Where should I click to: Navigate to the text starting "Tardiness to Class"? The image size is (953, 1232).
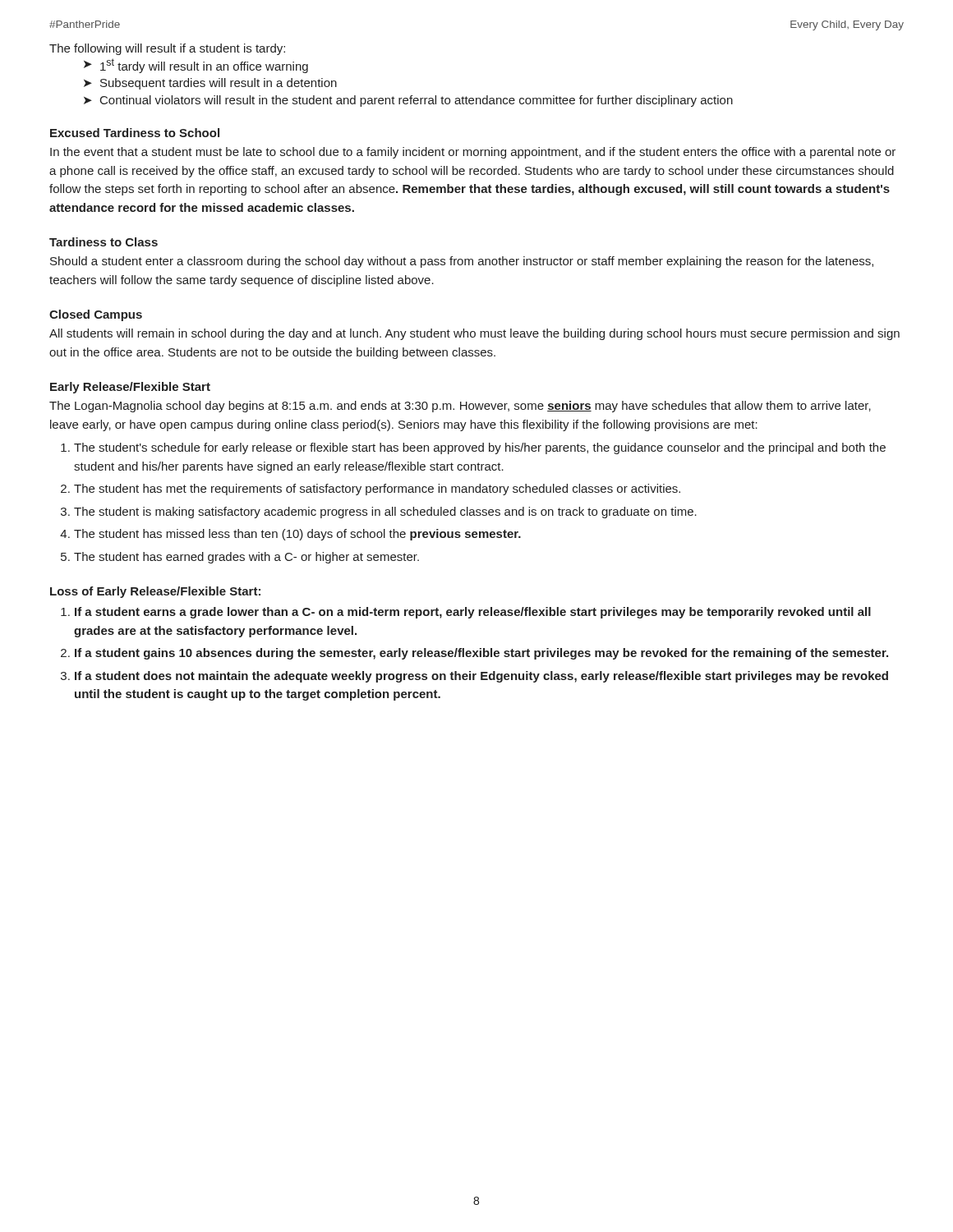pyautogui.click(x=104, y=242)
